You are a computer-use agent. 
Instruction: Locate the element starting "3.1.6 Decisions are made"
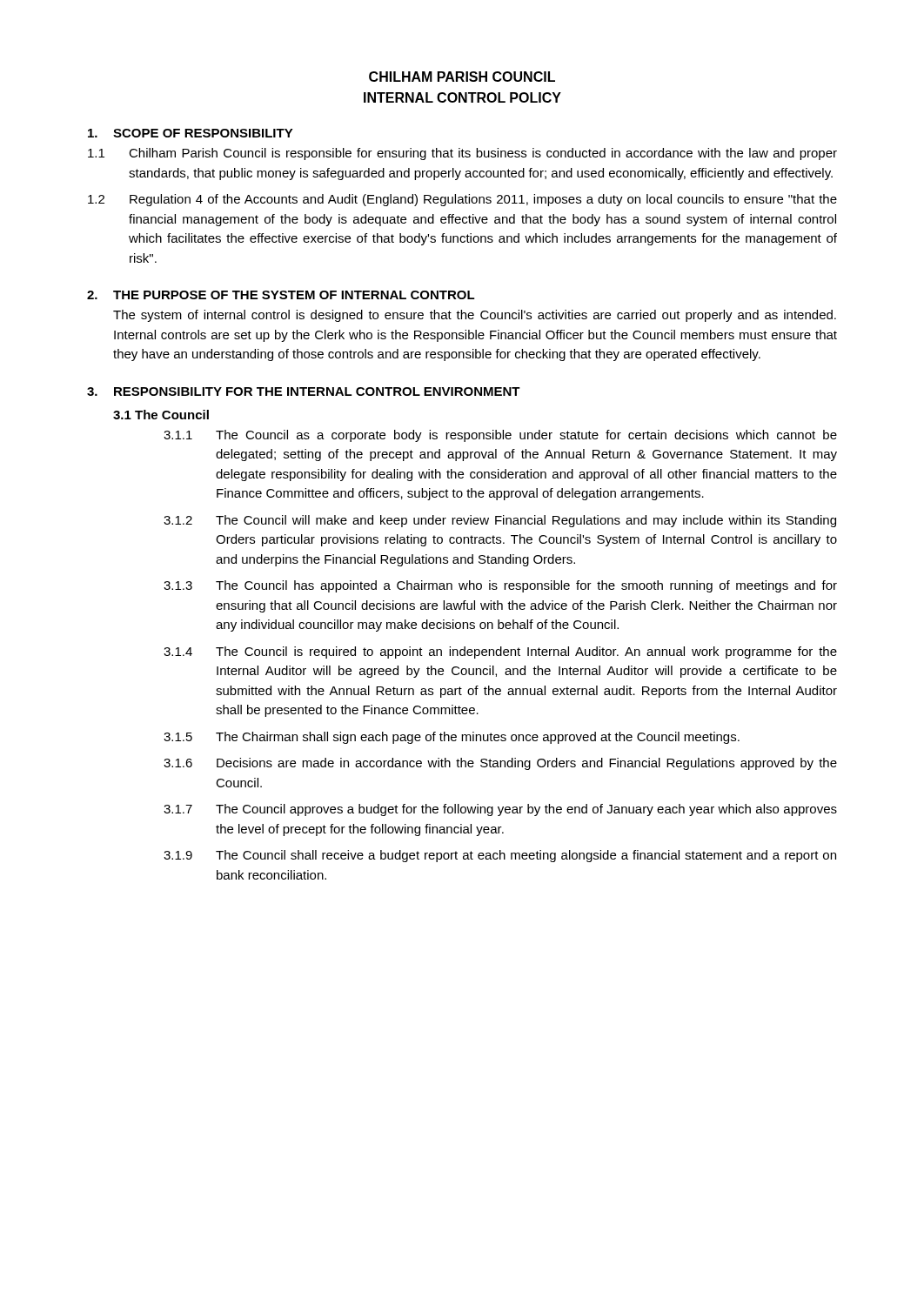pos(500,773)
